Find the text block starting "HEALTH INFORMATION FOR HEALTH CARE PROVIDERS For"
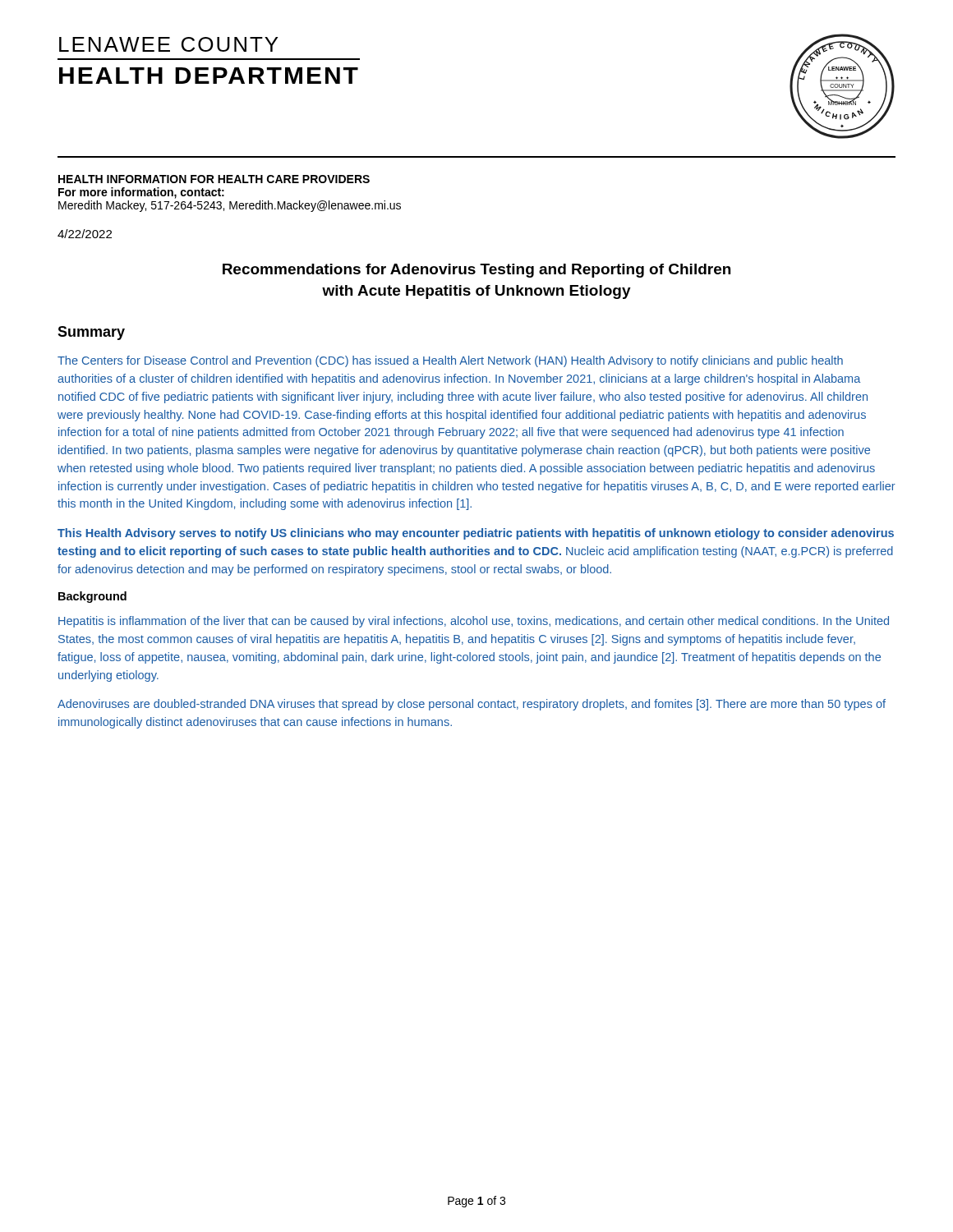953x1232 pixels. point(214,179)
